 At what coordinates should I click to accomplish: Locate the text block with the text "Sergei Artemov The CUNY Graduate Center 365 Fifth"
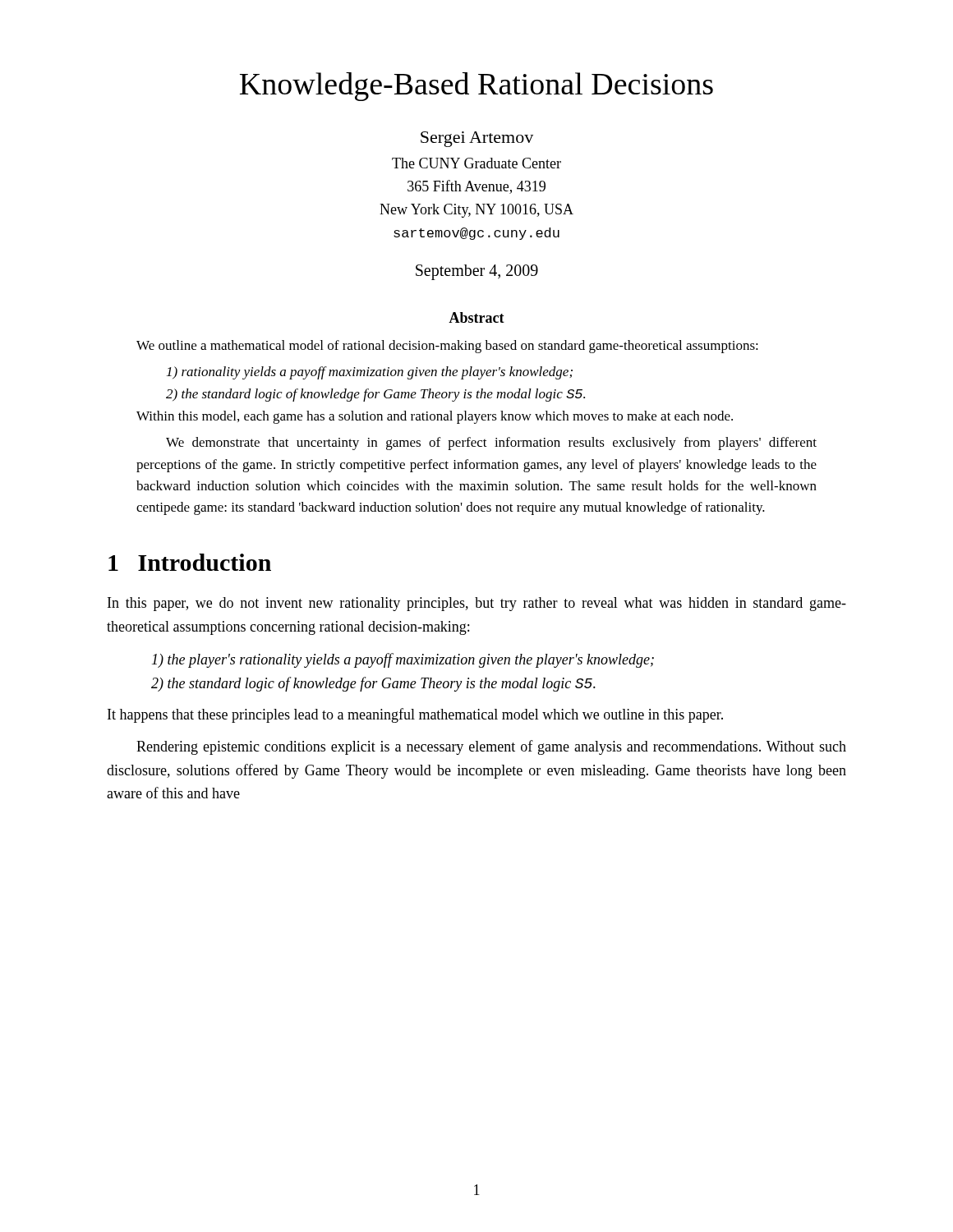coord(476,186)
